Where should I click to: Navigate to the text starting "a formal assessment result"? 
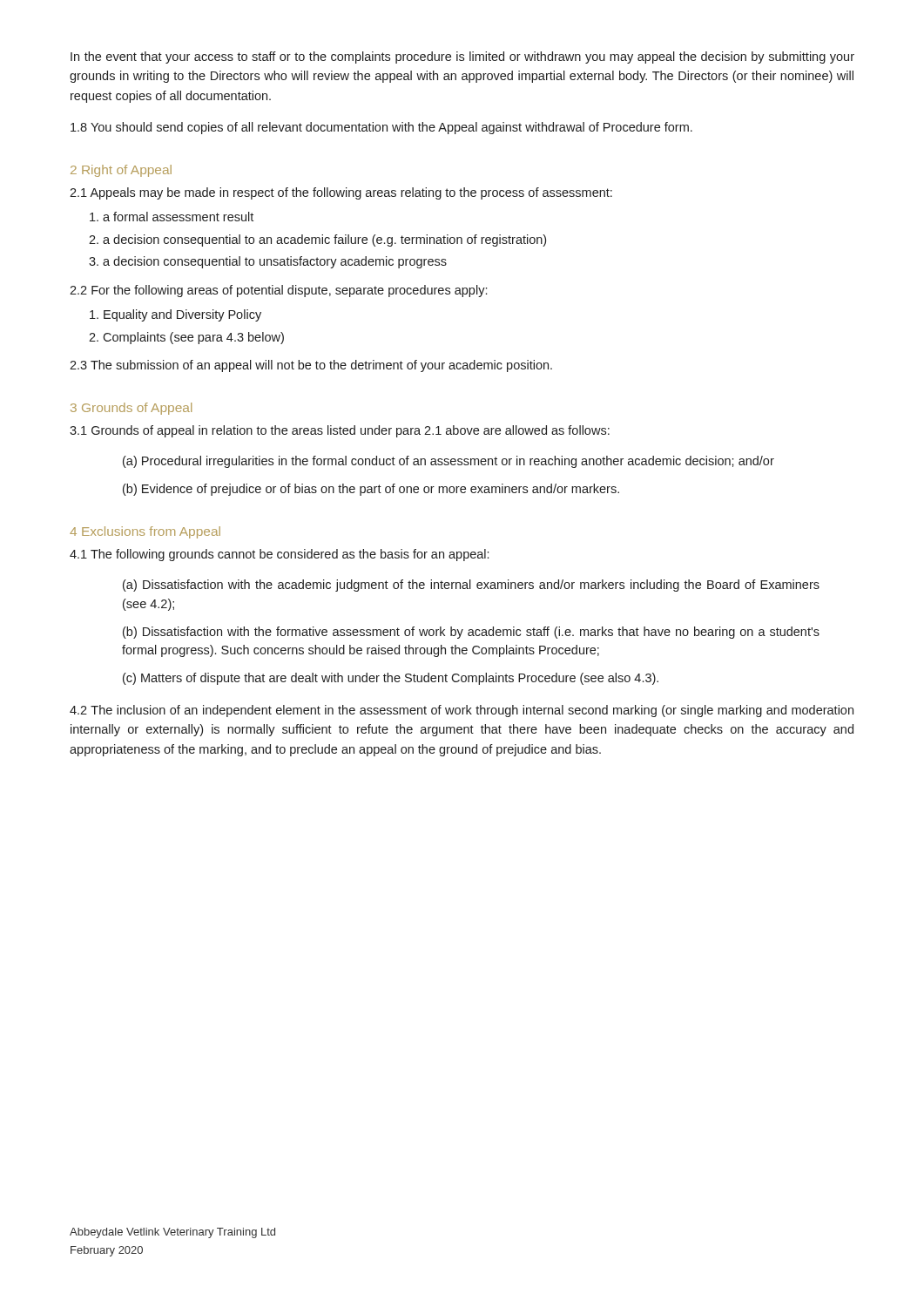tap(178, 217)
